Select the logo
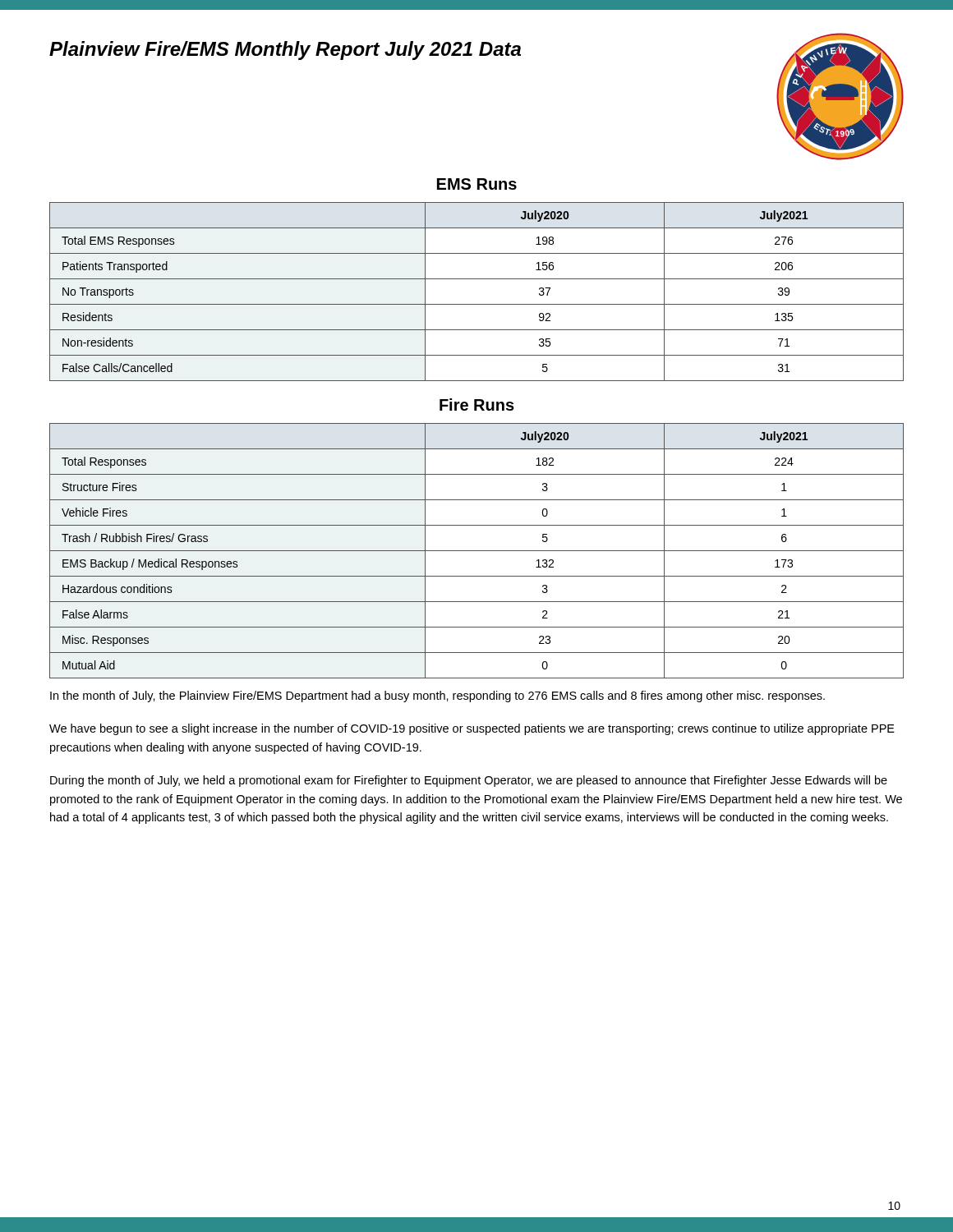Viewport: 953px width, 1232px height. 840,97
